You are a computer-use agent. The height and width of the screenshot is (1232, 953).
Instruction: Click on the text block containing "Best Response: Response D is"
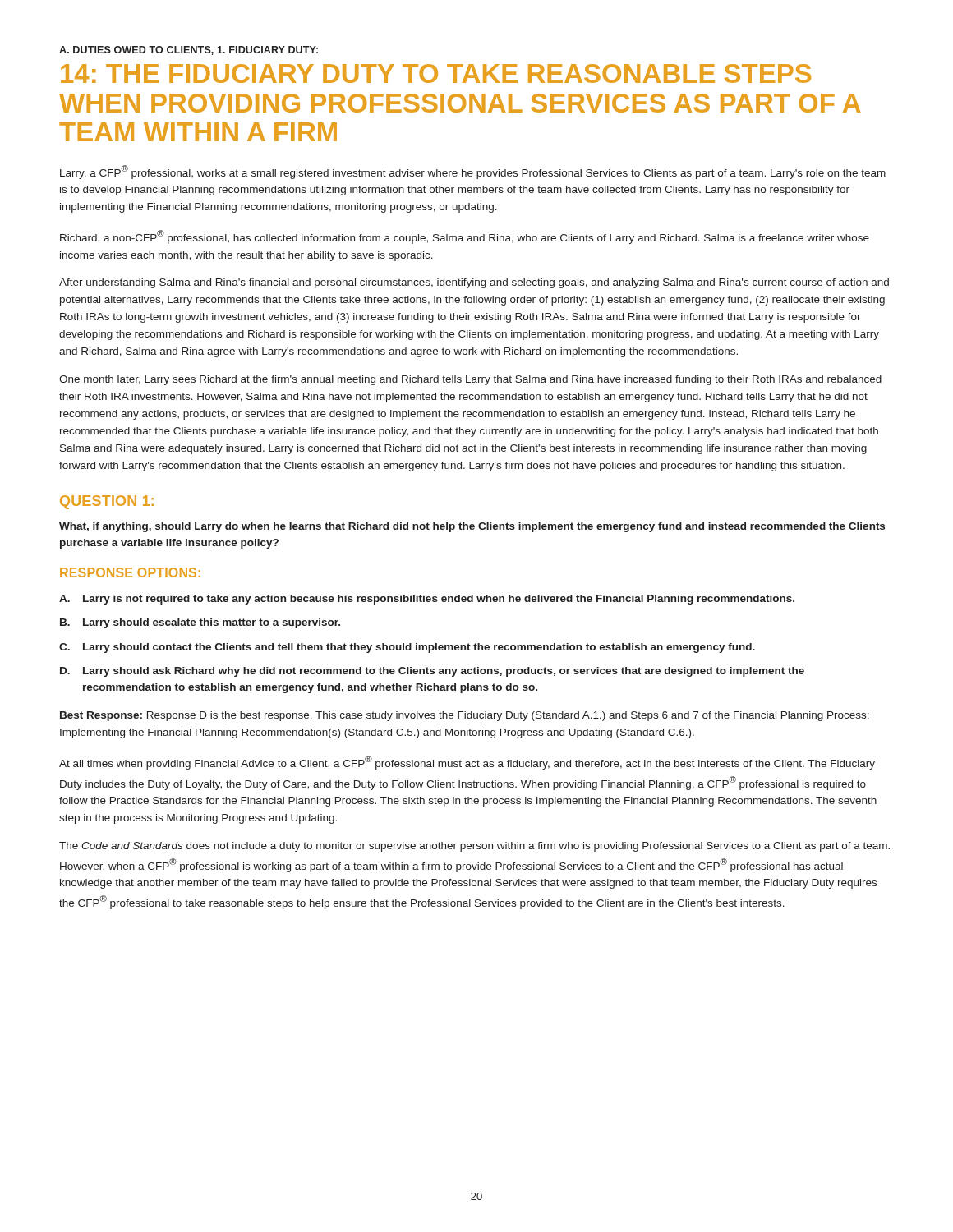click(x=464, y=724)
